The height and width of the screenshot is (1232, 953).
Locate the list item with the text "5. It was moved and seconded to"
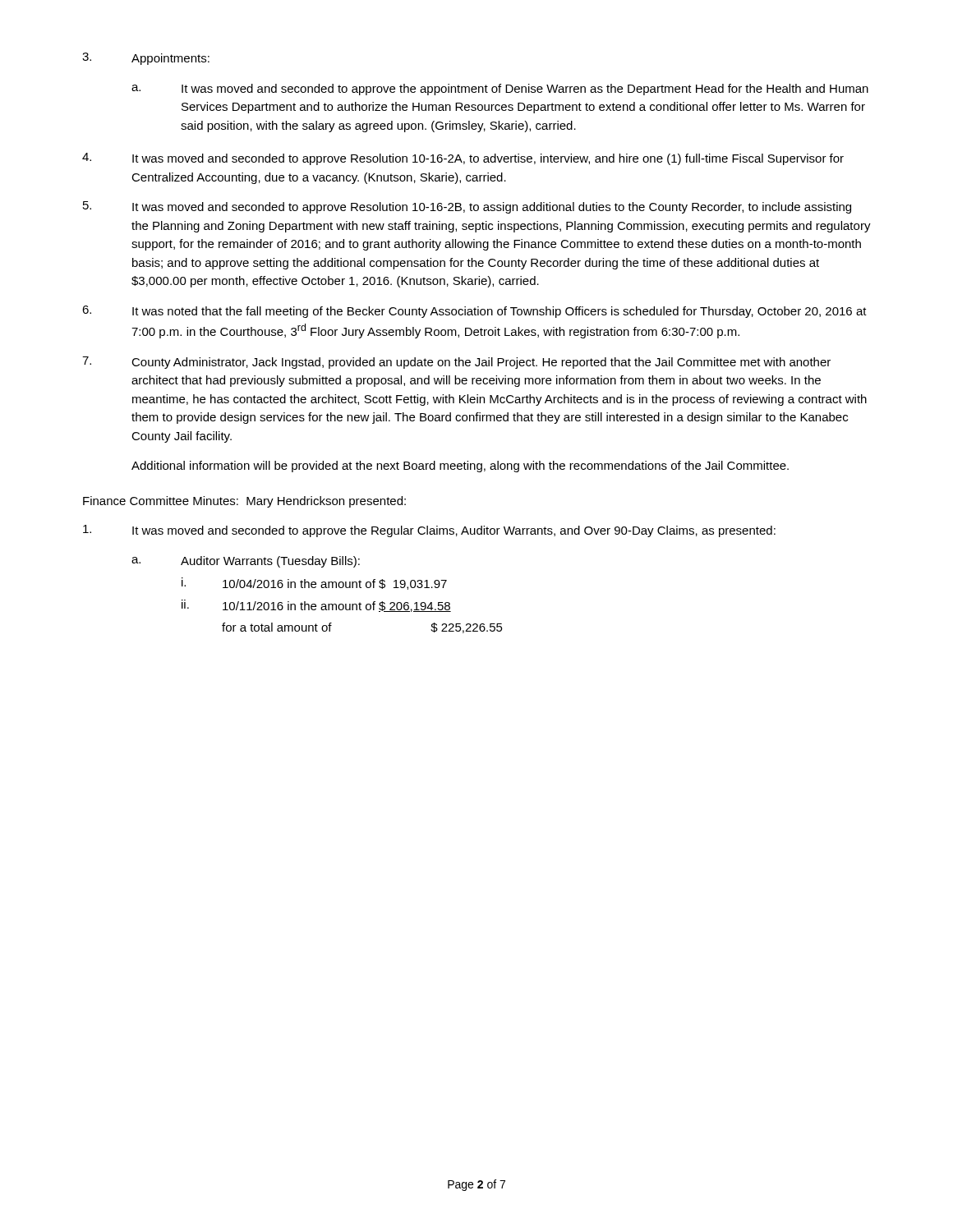[476, 244]
